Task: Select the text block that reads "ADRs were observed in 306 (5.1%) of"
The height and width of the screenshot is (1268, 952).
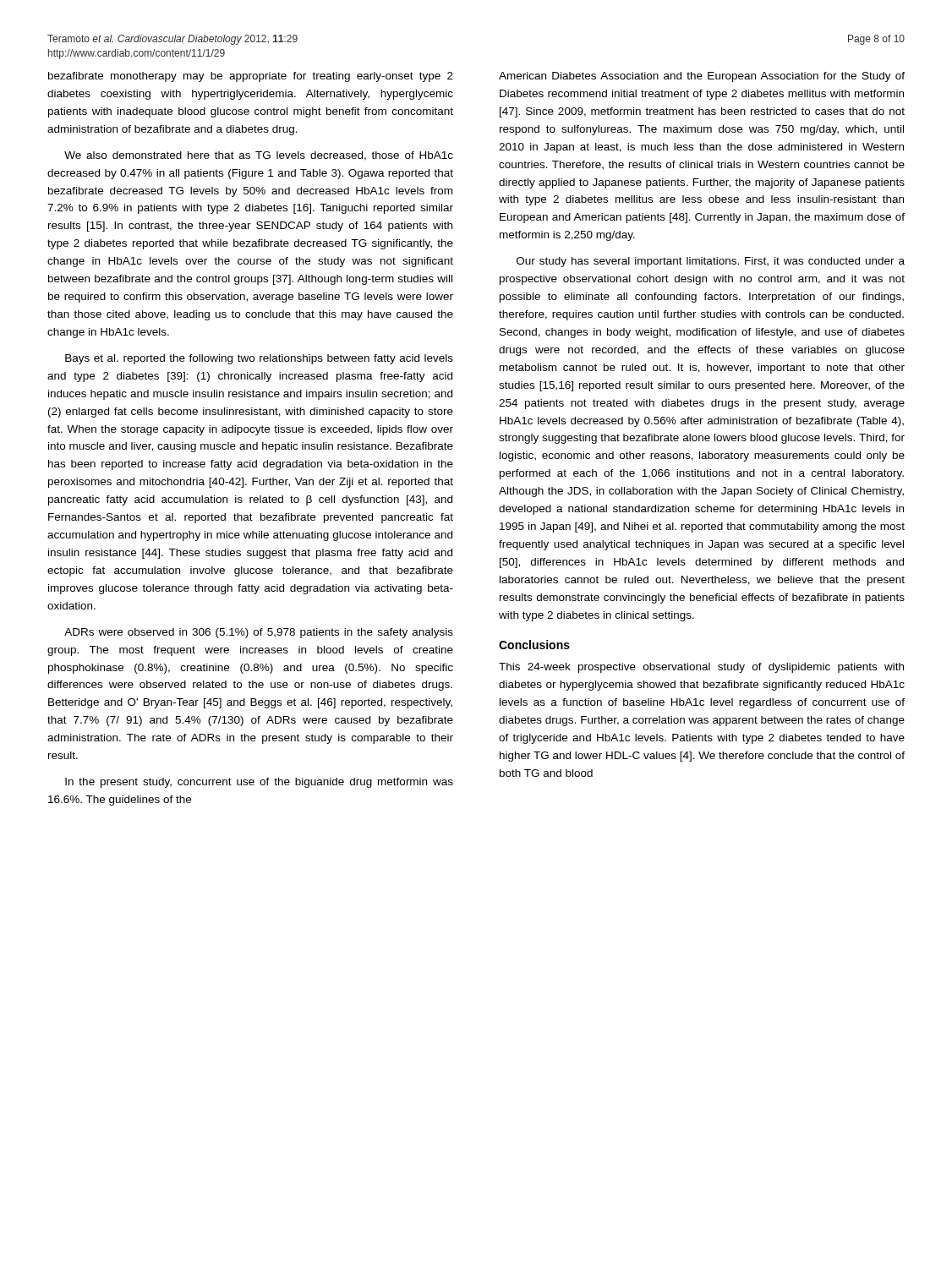Action: click(250, 694)
